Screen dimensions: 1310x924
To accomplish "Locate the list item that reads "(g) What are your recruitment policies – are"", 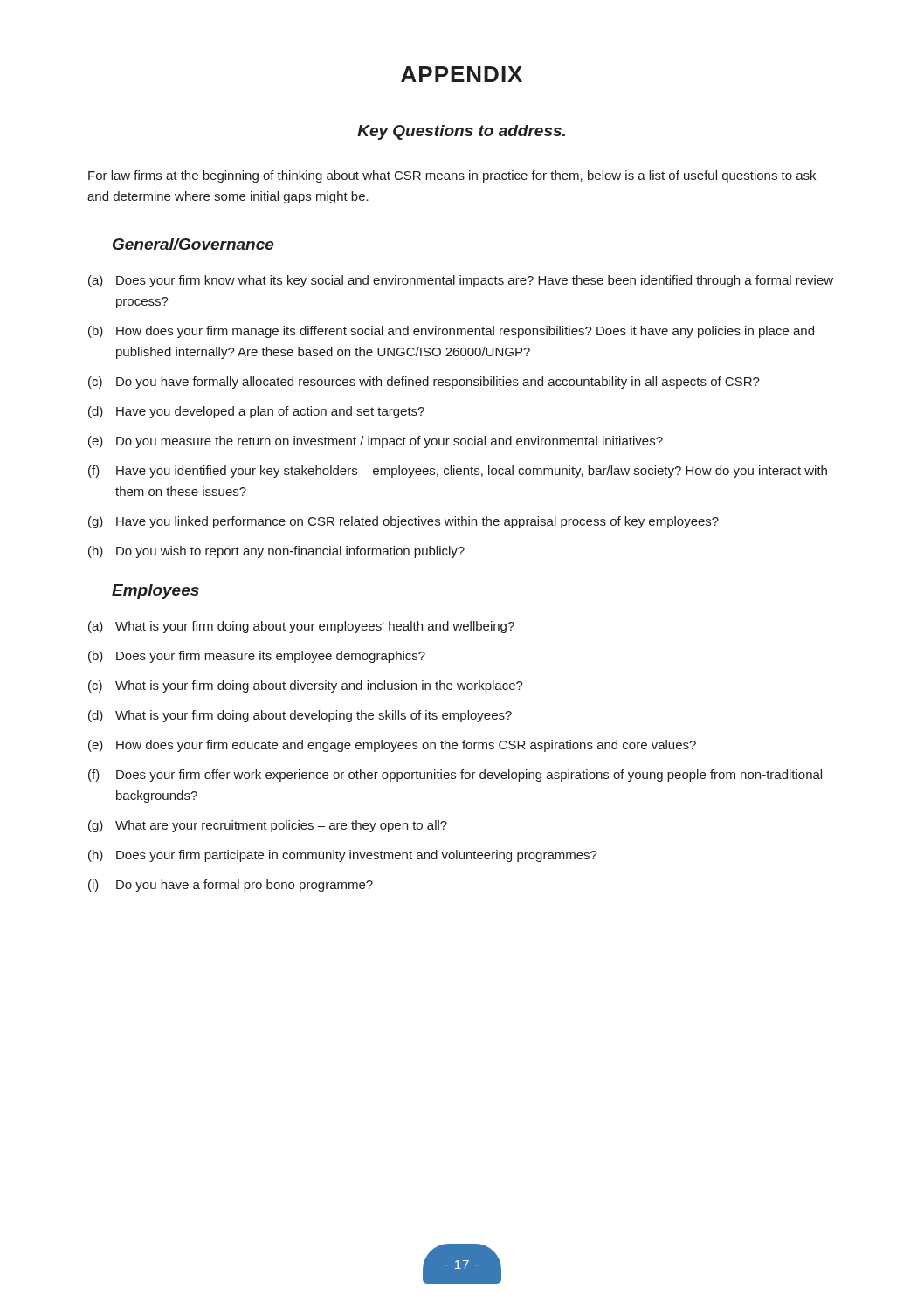I will [268, 826].
